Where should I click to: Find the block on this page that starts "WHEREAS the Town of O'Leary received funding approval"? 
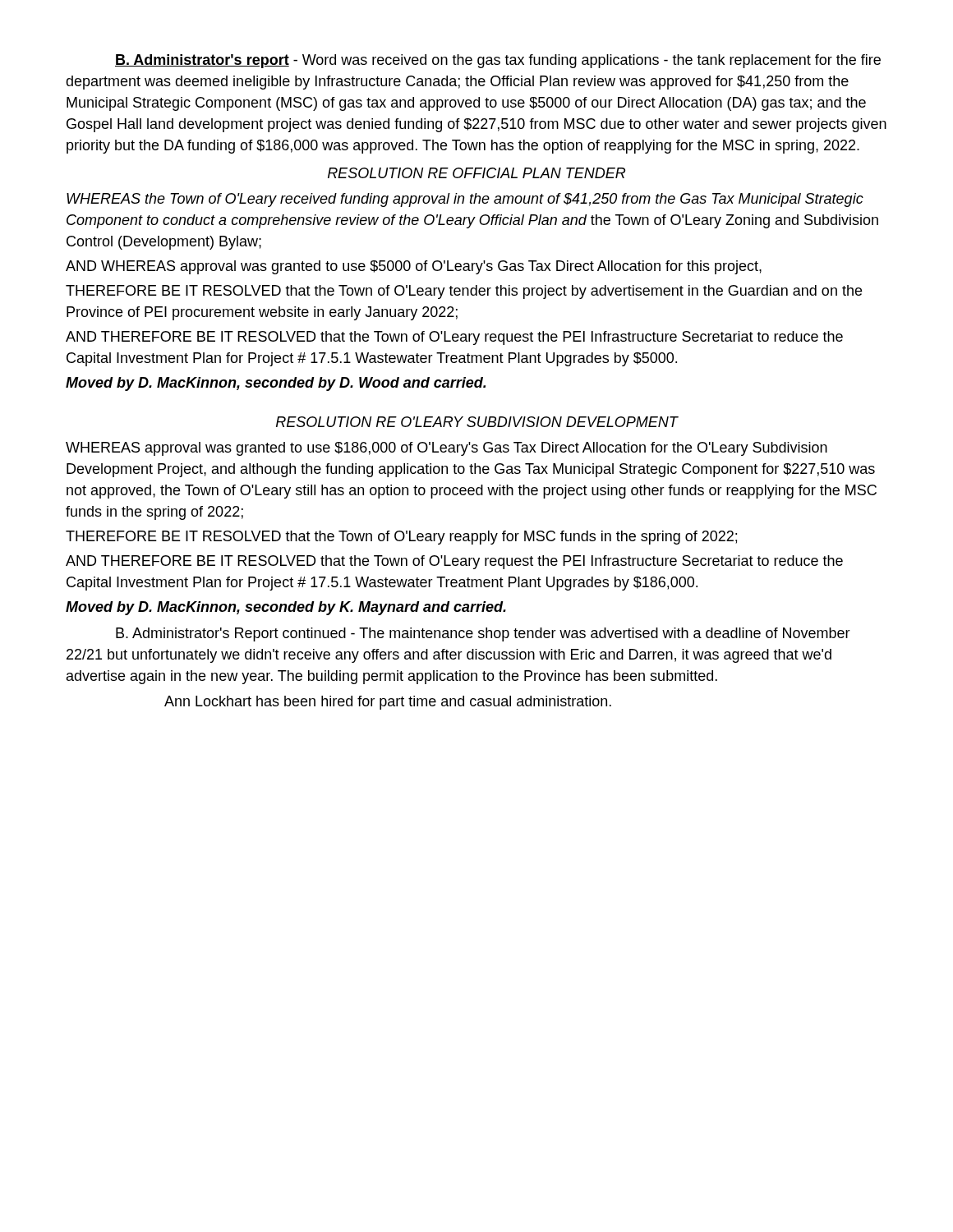click(x=476, y=291)
